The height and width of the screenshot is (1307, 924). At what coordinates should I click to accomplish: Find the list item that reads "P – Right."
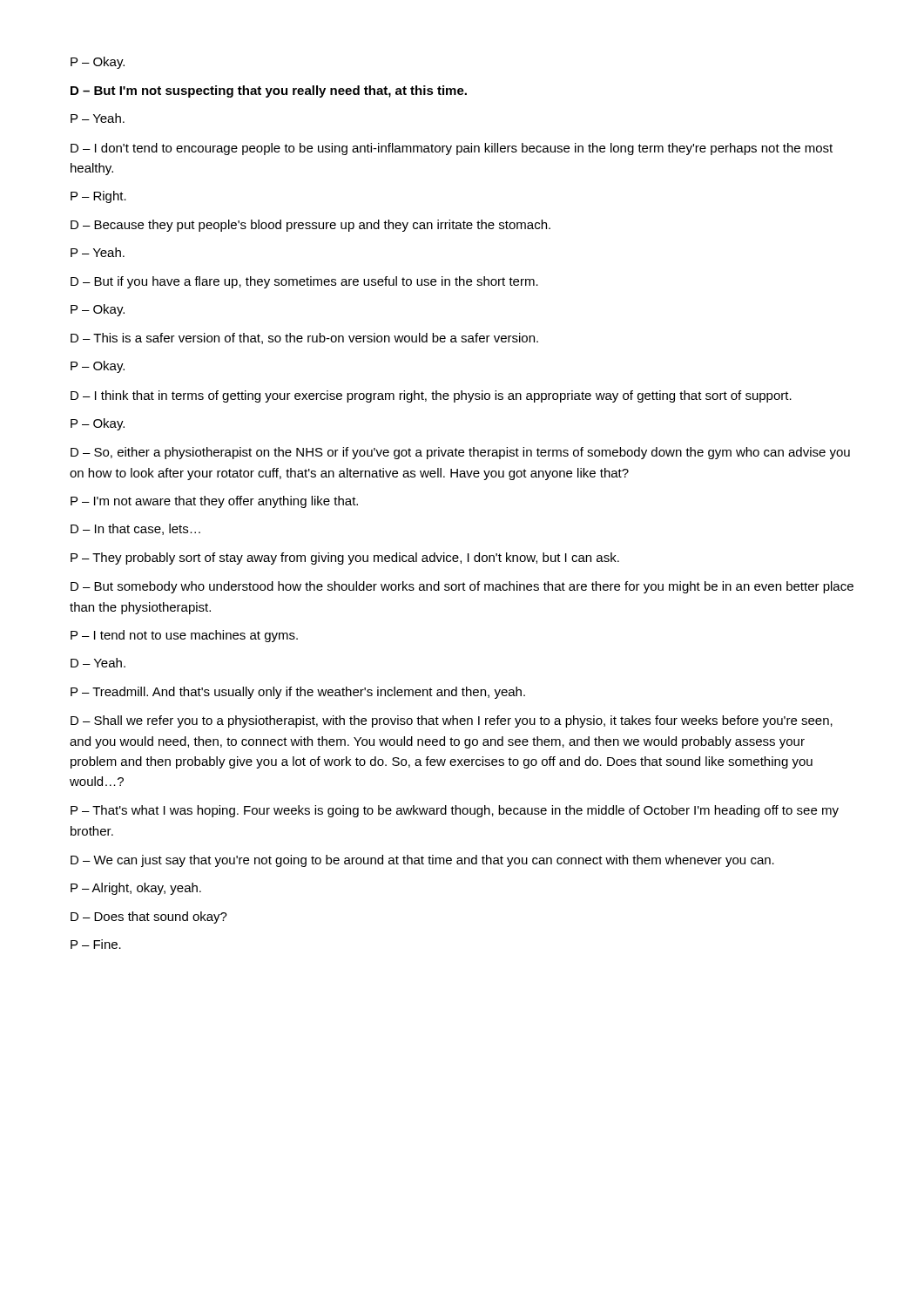[x=98, y=196]
